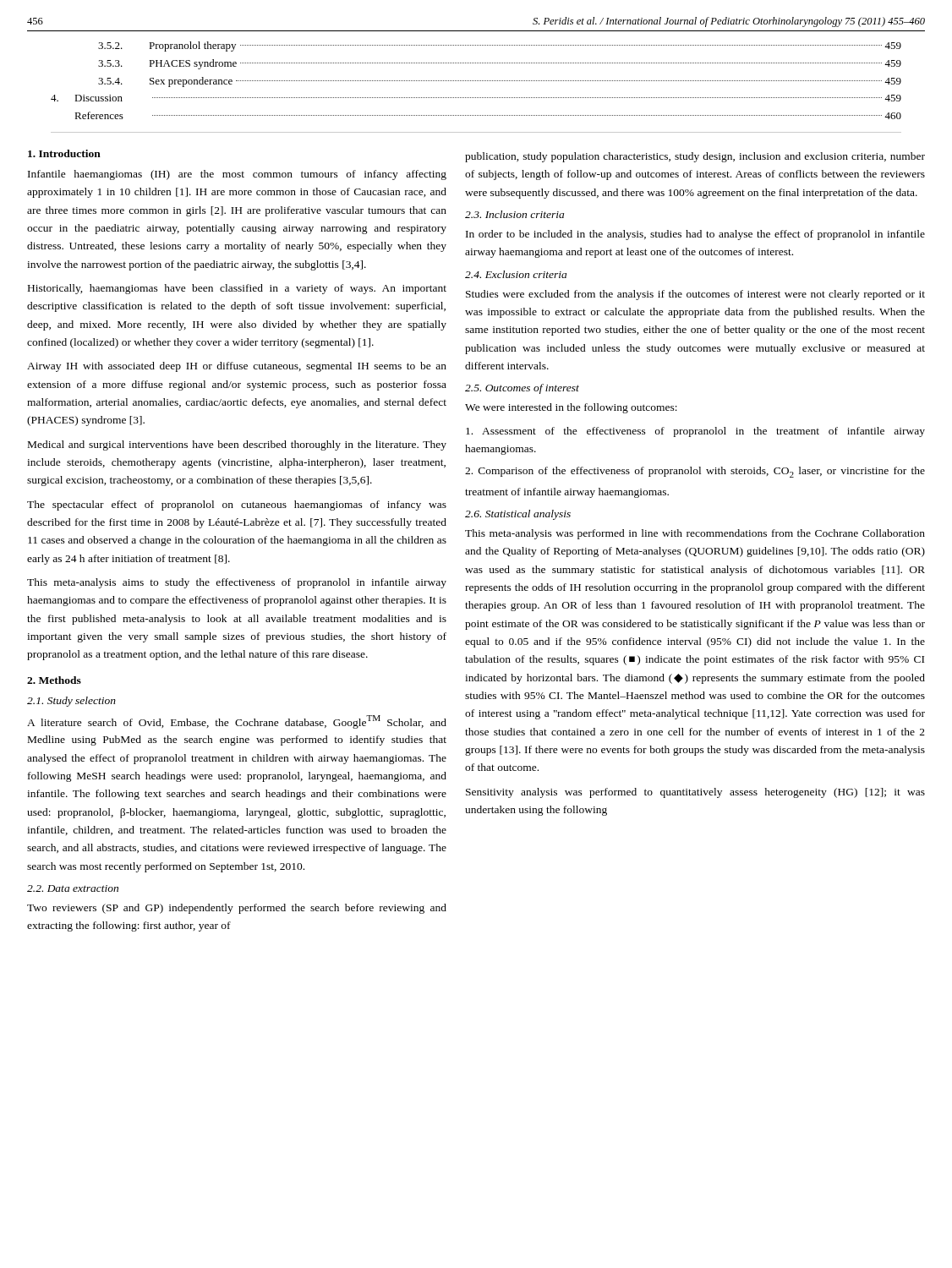Click on the section header with the text "2.4. Exclusion criteria"
This screenshot has height=1268, width=952.
point(516,274)
